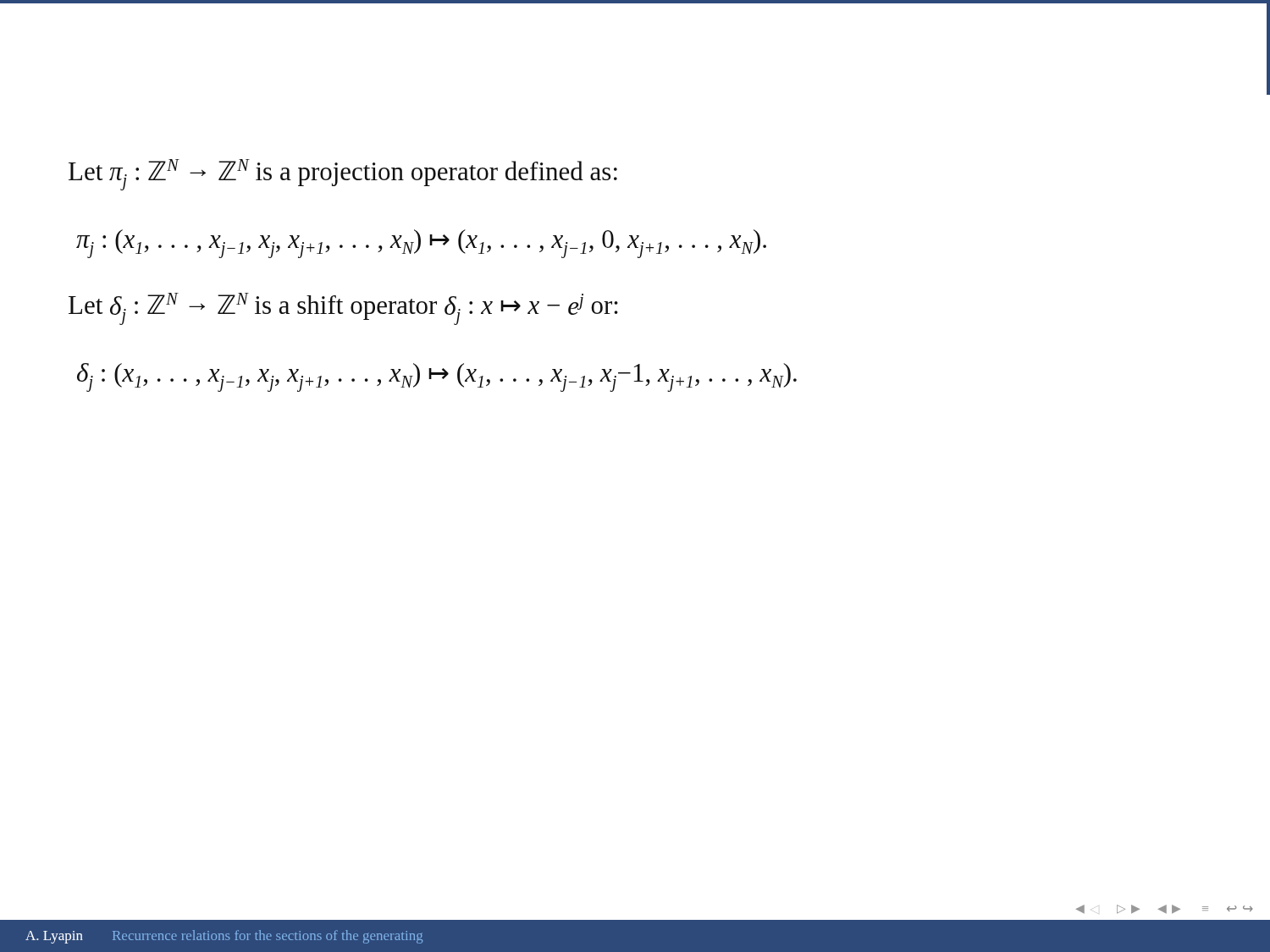
Task: Select the passage starting "πj : (x1, . . . ,"
Action: pos(422,241)
